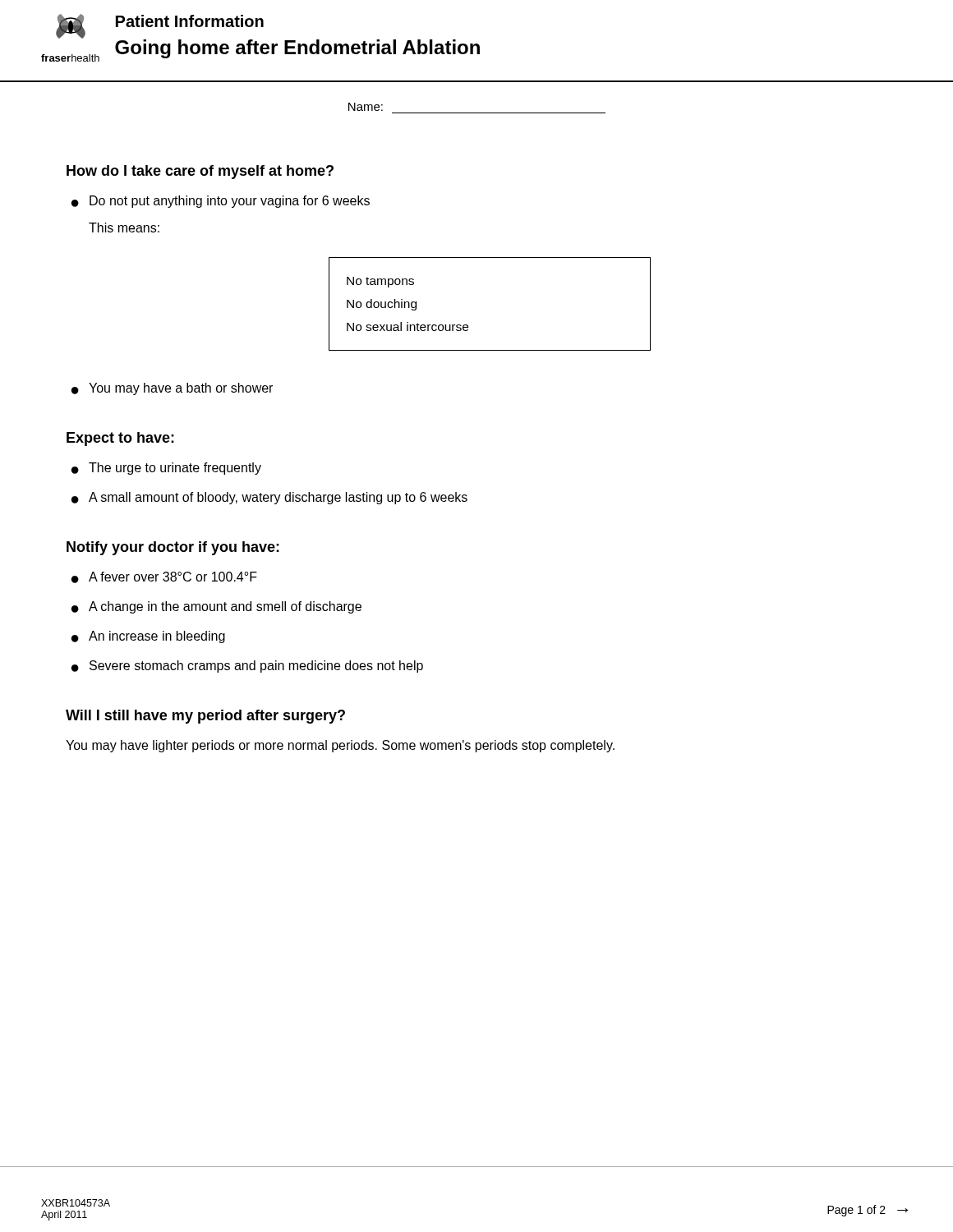Point to the region starting "● A small amount"
The width and height of the screenshot is (953, 1232).
tap(267, 498)
